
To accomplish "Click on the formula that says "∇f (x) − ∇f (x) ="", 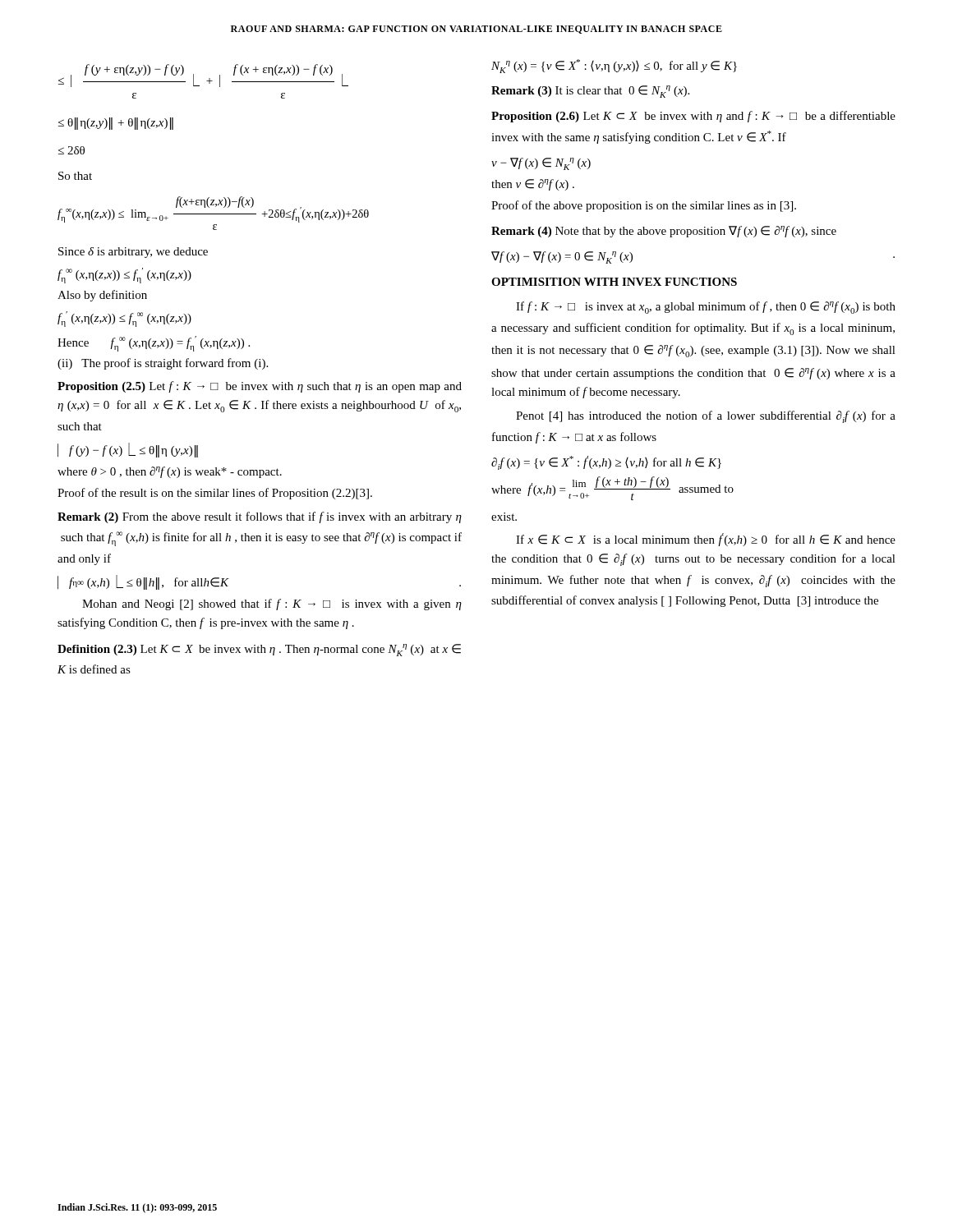I will pyautogui.click(x=560, y=257).
